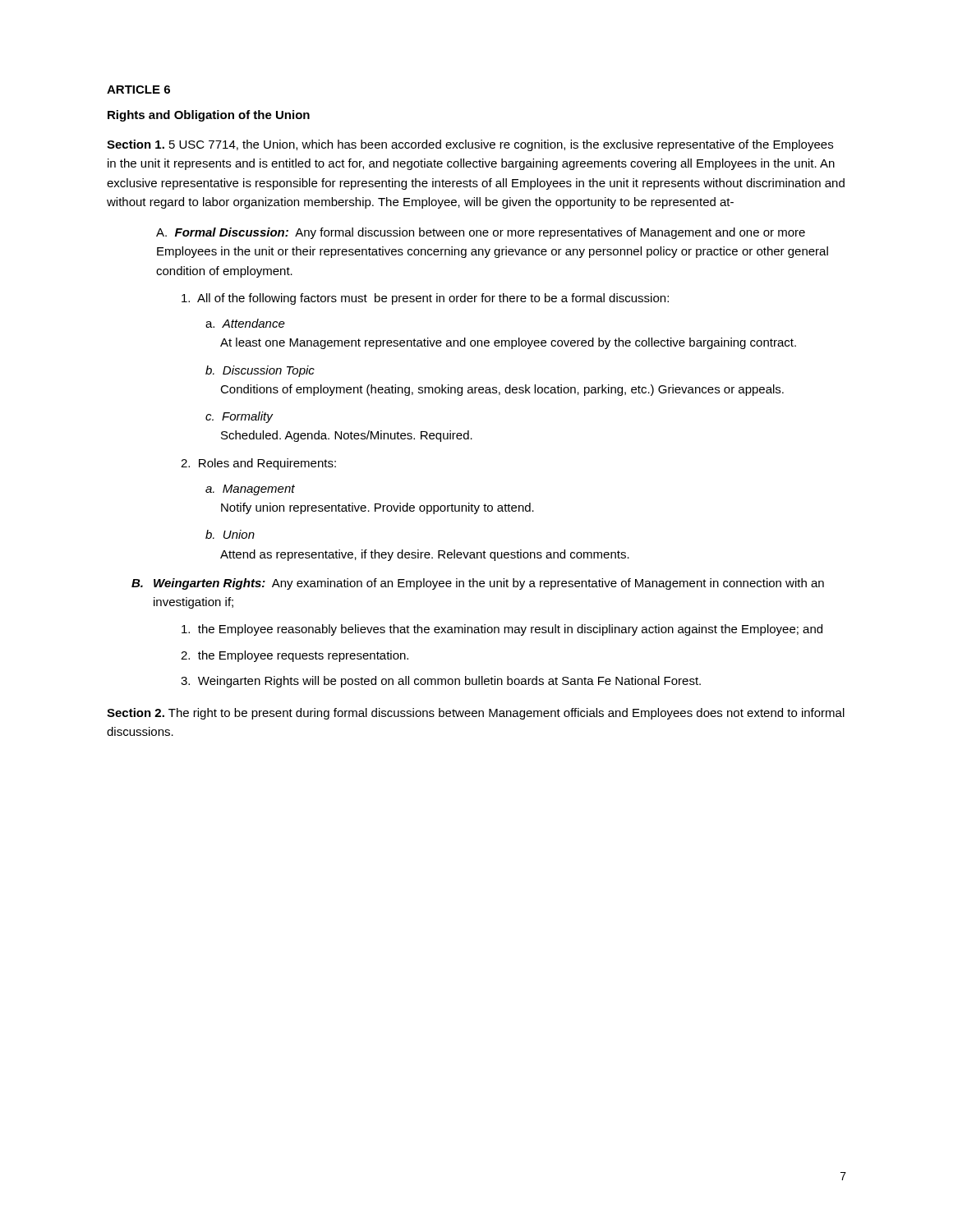Find the section header with the text "Rights and Obligation of"
Screen dimensions: 1232x953
(x=208, y=115)
